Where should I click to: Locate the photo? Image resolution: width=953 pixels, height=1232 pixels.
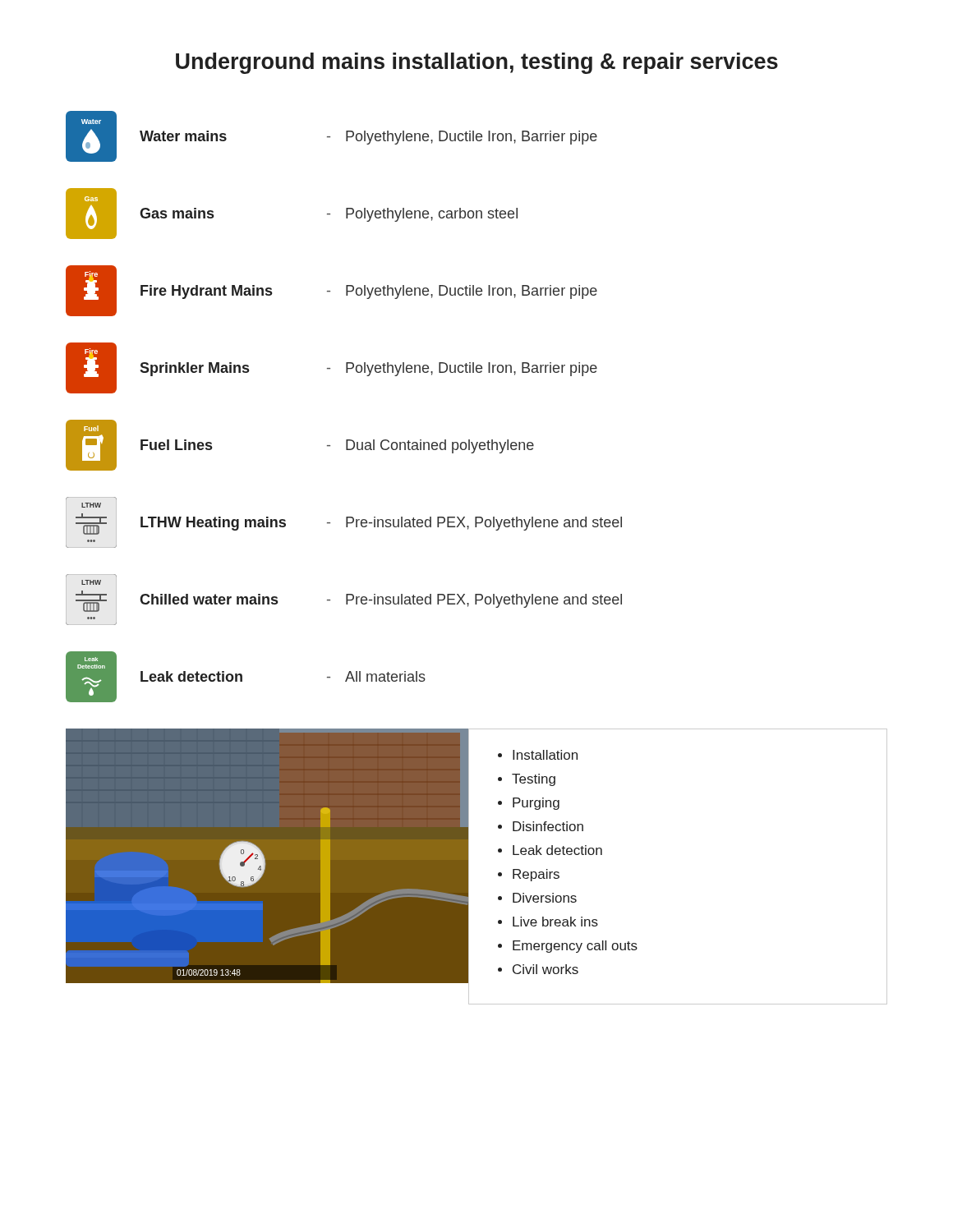[267, 856]
